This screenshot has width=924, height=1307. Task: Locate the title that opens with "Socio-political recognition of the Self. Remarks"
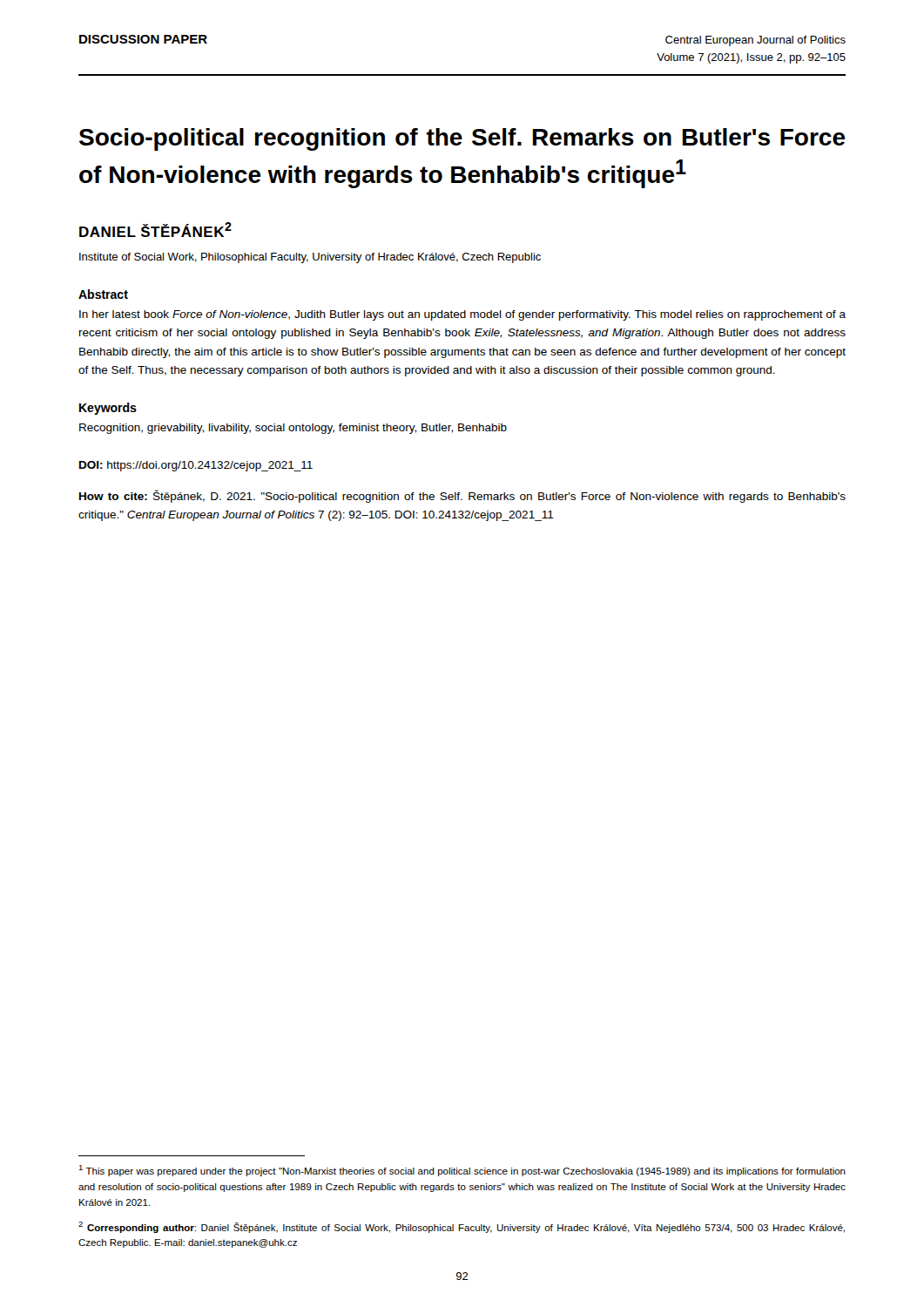(462, 156)
